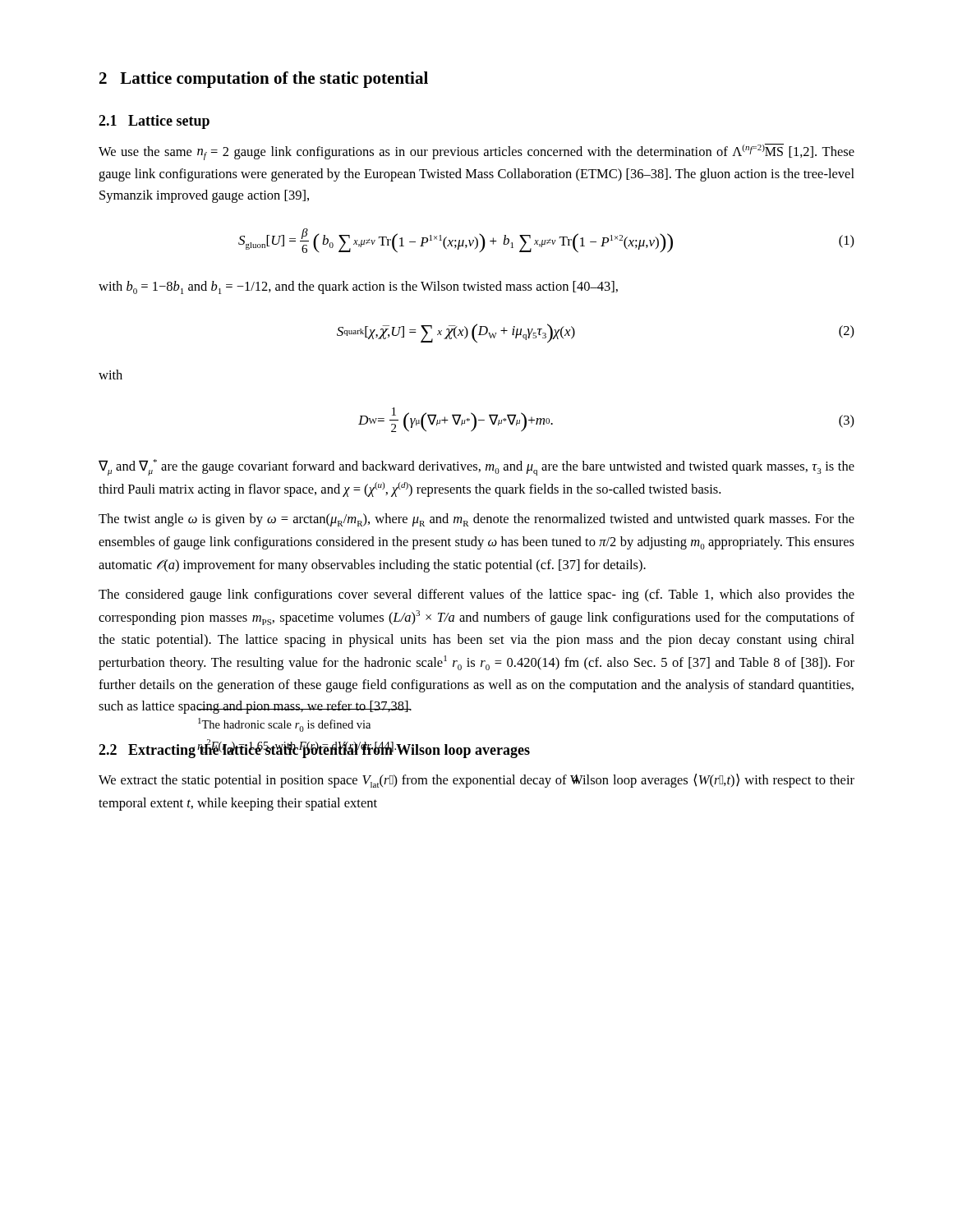
Task: Where is the passage that starts "∇μ and ∇μ* are the gauge"?
Action: [x=476, y=477]
